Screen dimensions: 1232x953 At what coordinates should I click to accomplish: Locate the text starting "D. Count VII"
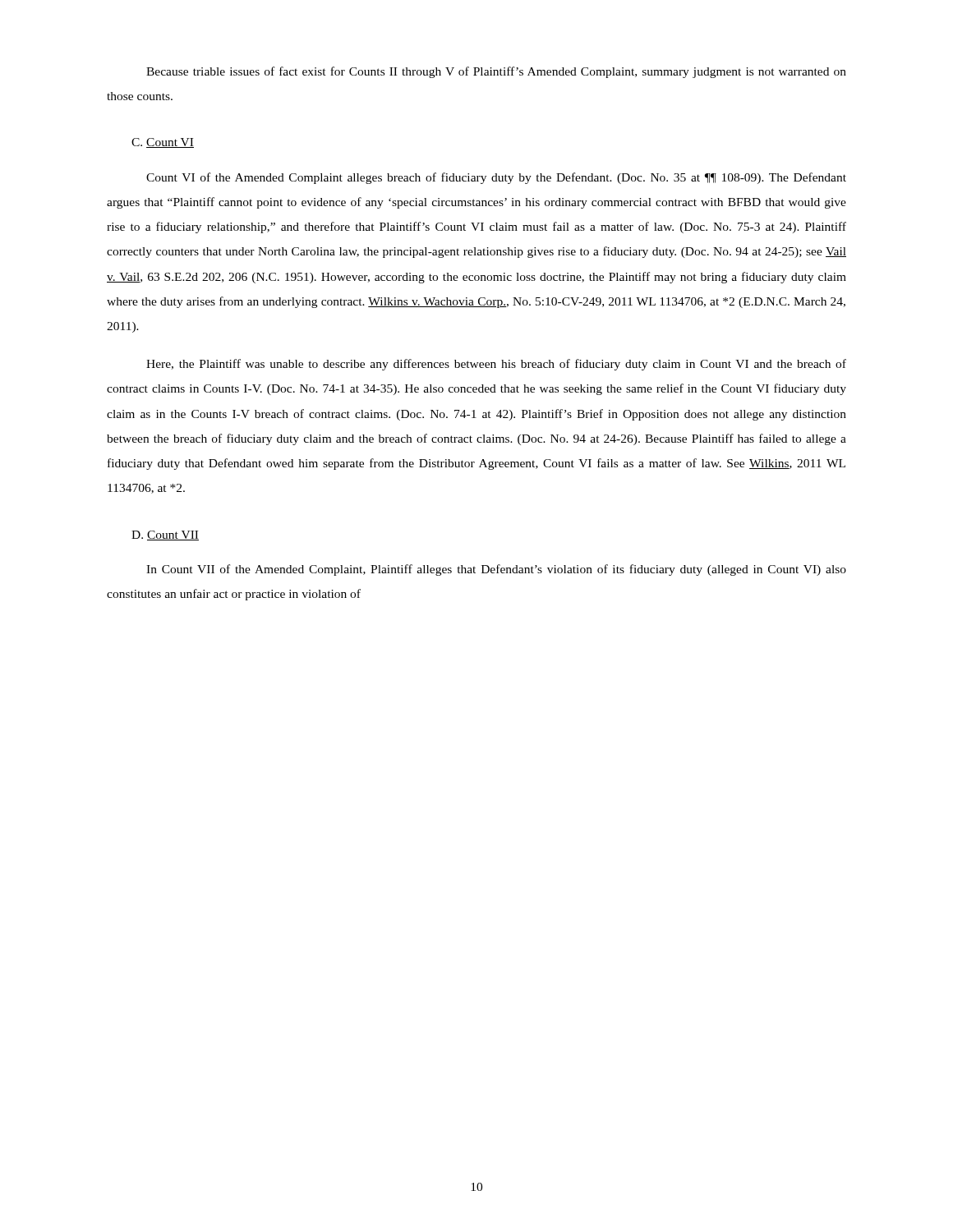point(165,536)
